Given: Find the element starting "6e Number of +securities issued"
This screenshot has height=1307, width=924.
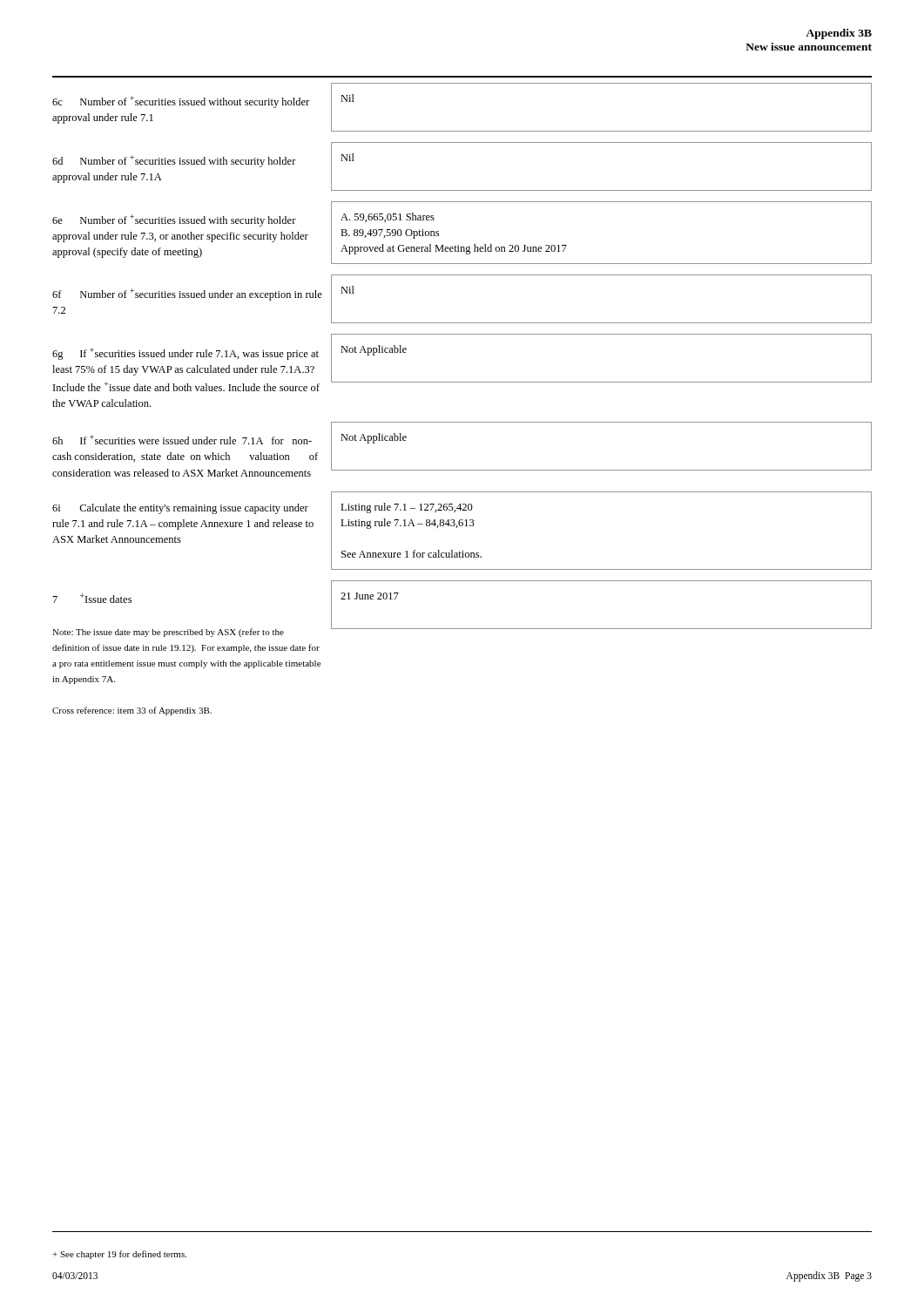Looking at the screenshot, I should pyautogui.click(x=462, y=235).
